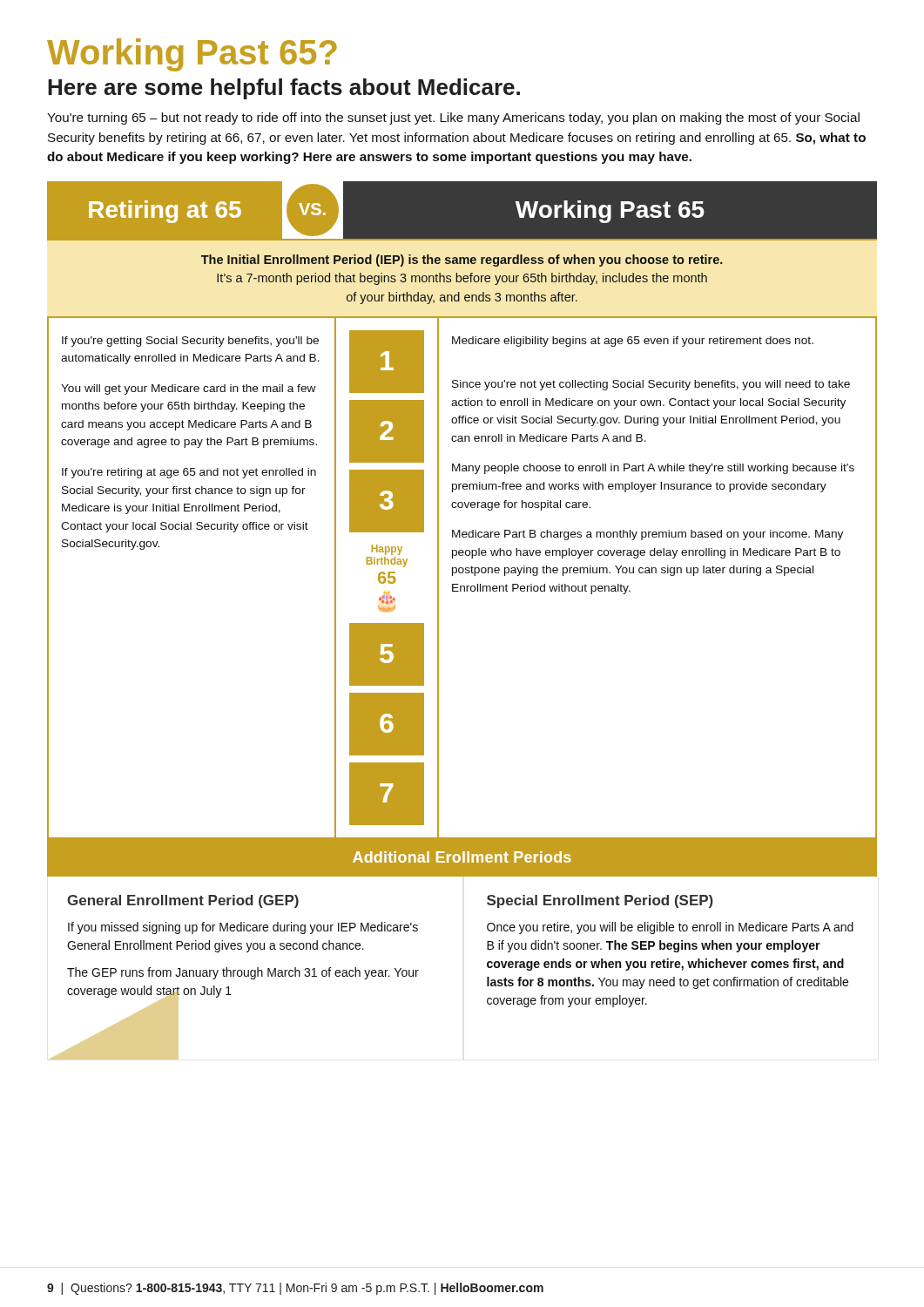Point to the text block starting "Once you retire, you will"
924x1307 pixels.
pos(670,963)
